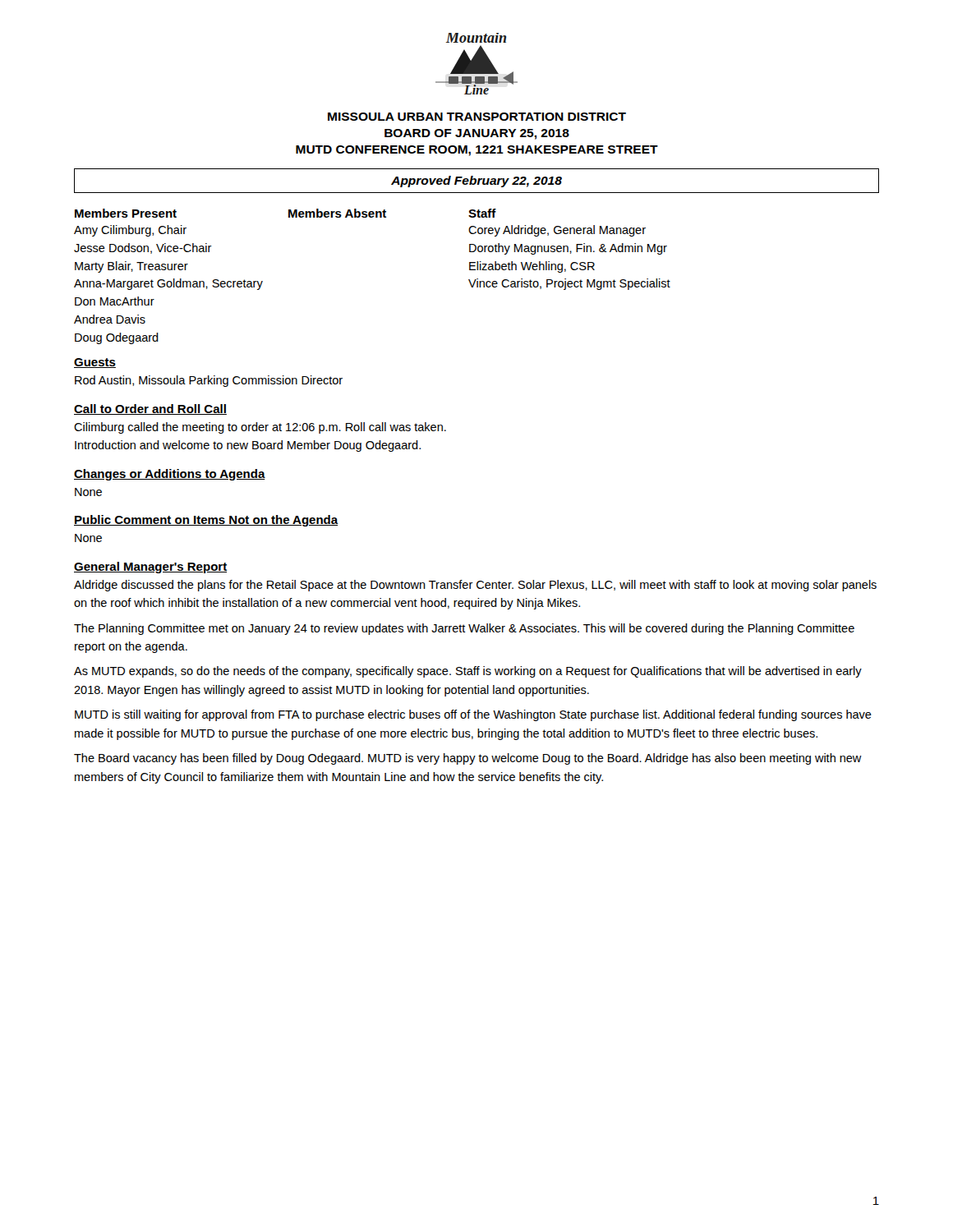Locate the text with the text "Rod Austin, Missoula Parking Commission Director"

click(x=208, y=381)
